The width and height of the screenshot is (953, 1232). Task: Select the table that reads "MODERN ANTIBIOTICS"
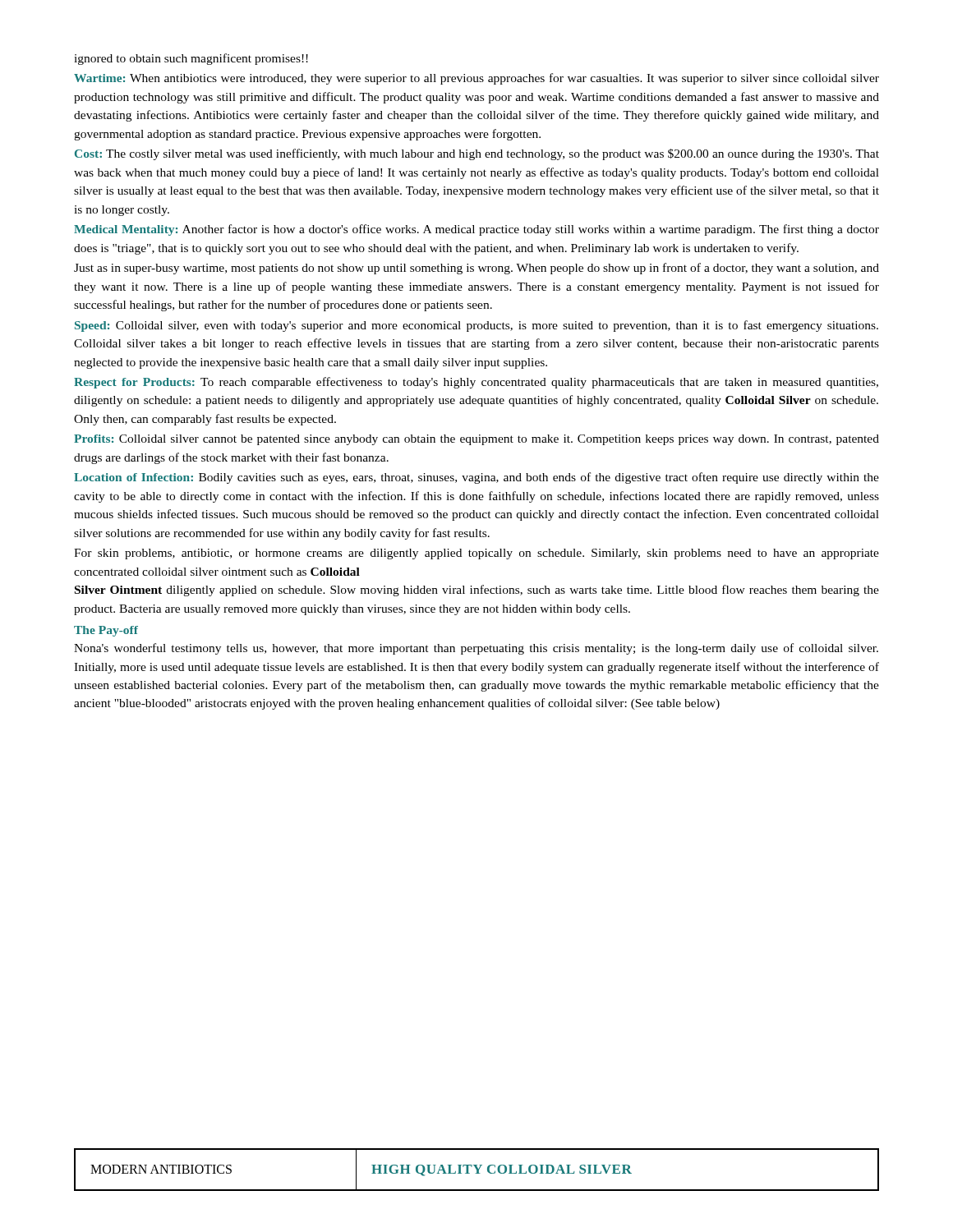click(x=476, y=1170)
